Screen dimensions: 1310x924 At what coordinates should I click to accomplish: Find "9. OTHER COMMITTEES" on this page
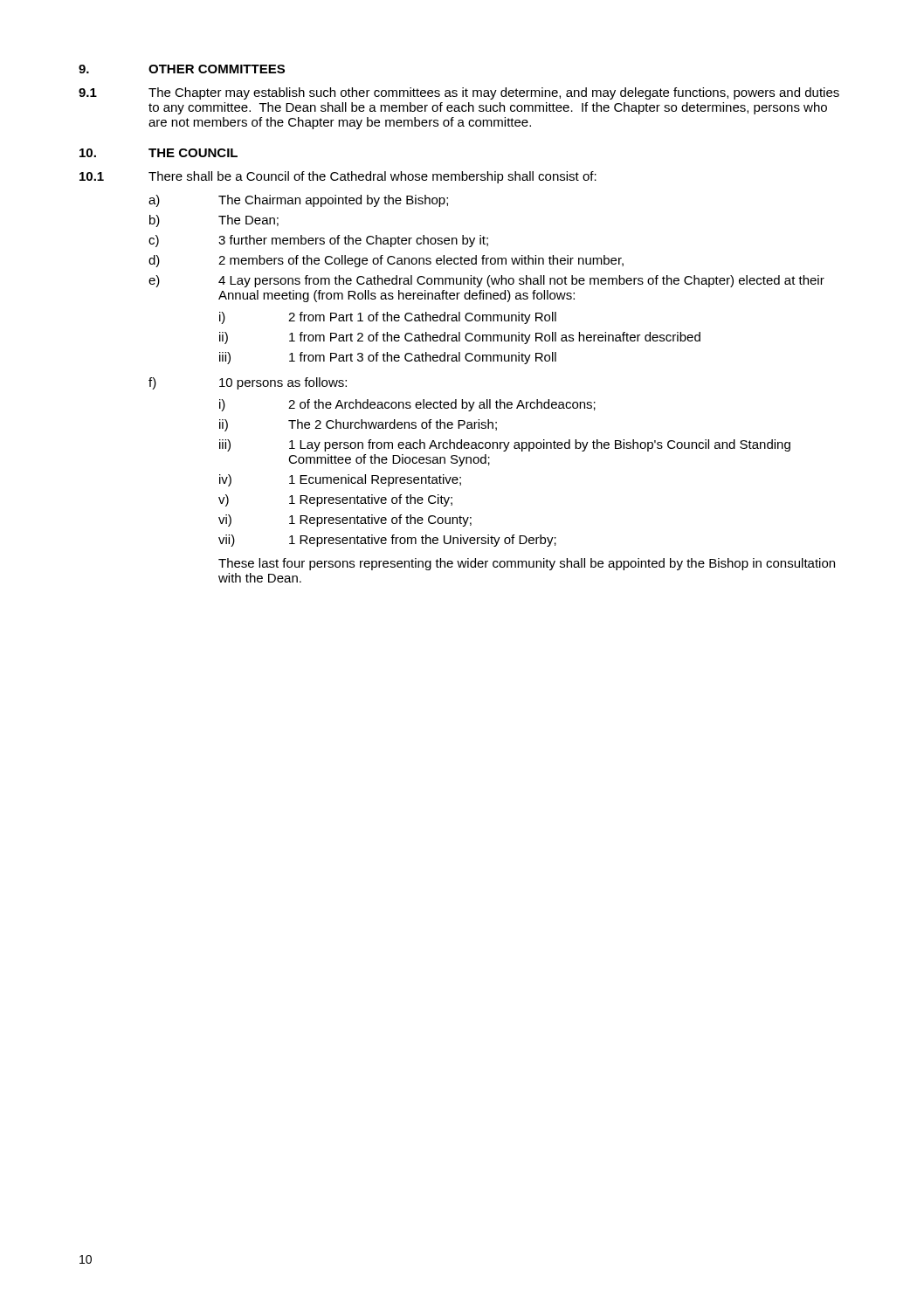[182, 69]
